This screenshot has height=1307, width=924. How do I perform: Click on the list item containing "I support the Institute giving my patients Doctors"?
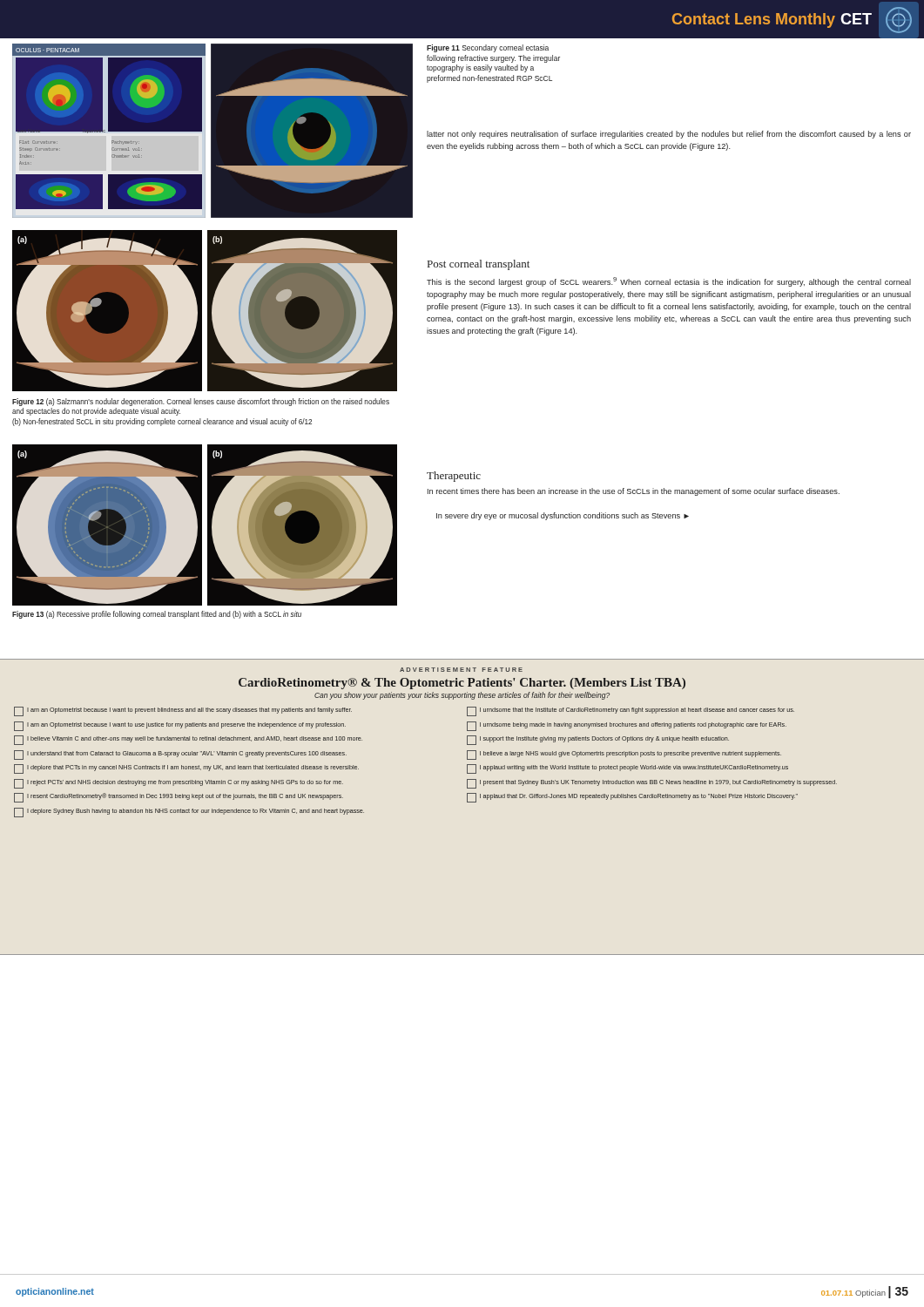click(x=598, y=740)
